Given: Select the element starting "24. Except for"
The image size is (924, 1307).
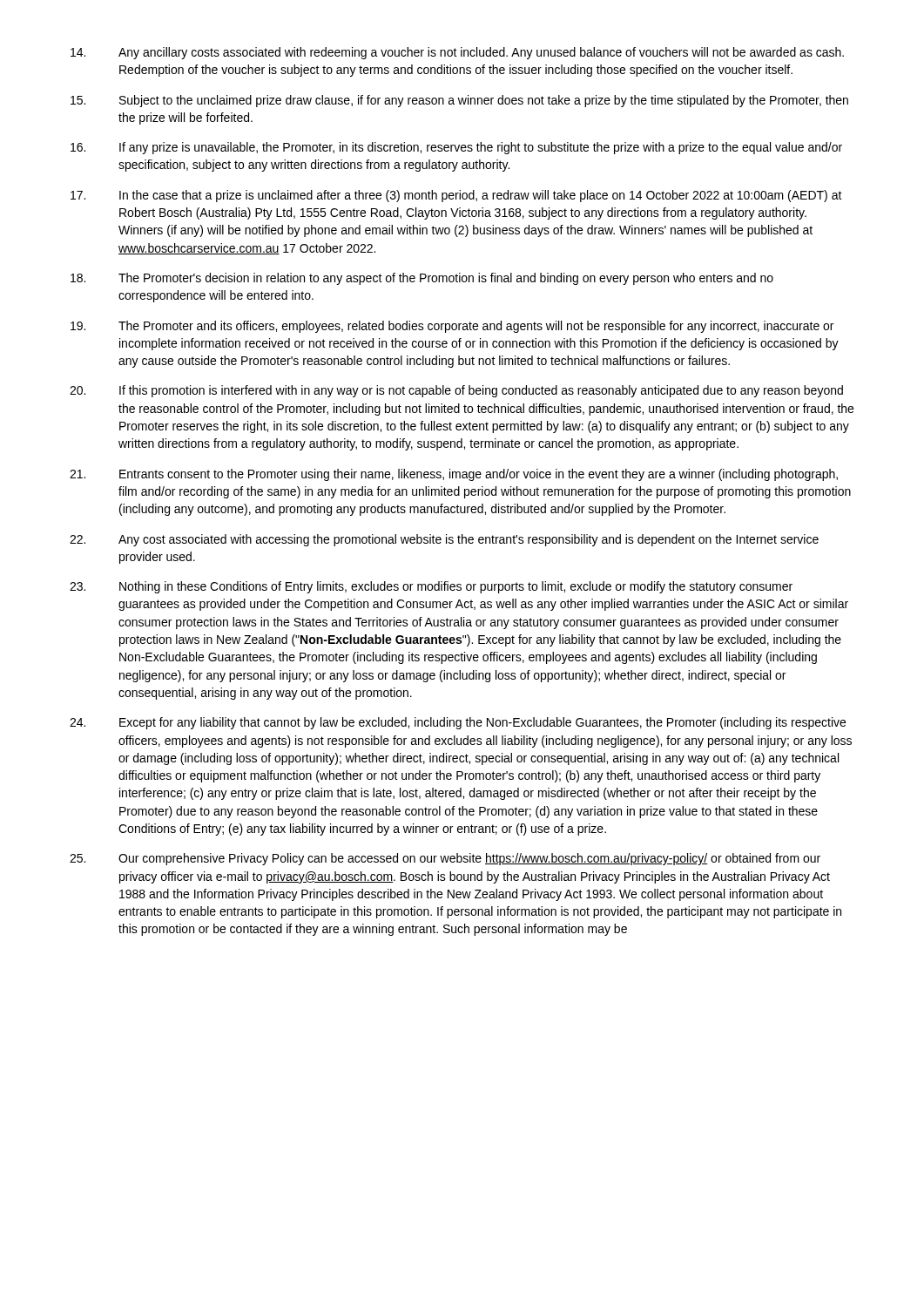Looking at the screenshot, I should coord(462,776).
